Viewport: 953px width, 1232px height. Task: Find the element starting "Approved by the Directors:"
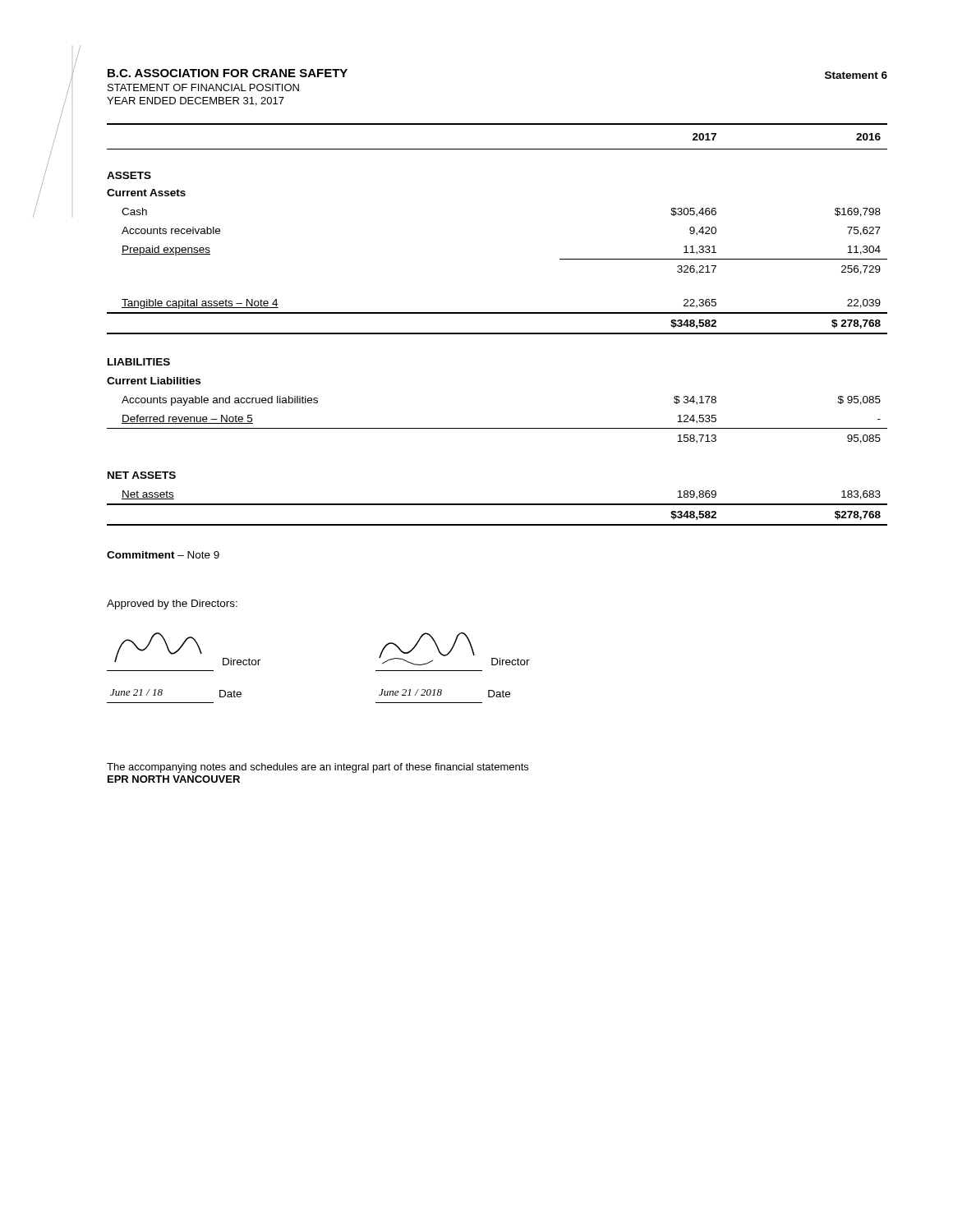pyautogui.click(x=172, y=603)
